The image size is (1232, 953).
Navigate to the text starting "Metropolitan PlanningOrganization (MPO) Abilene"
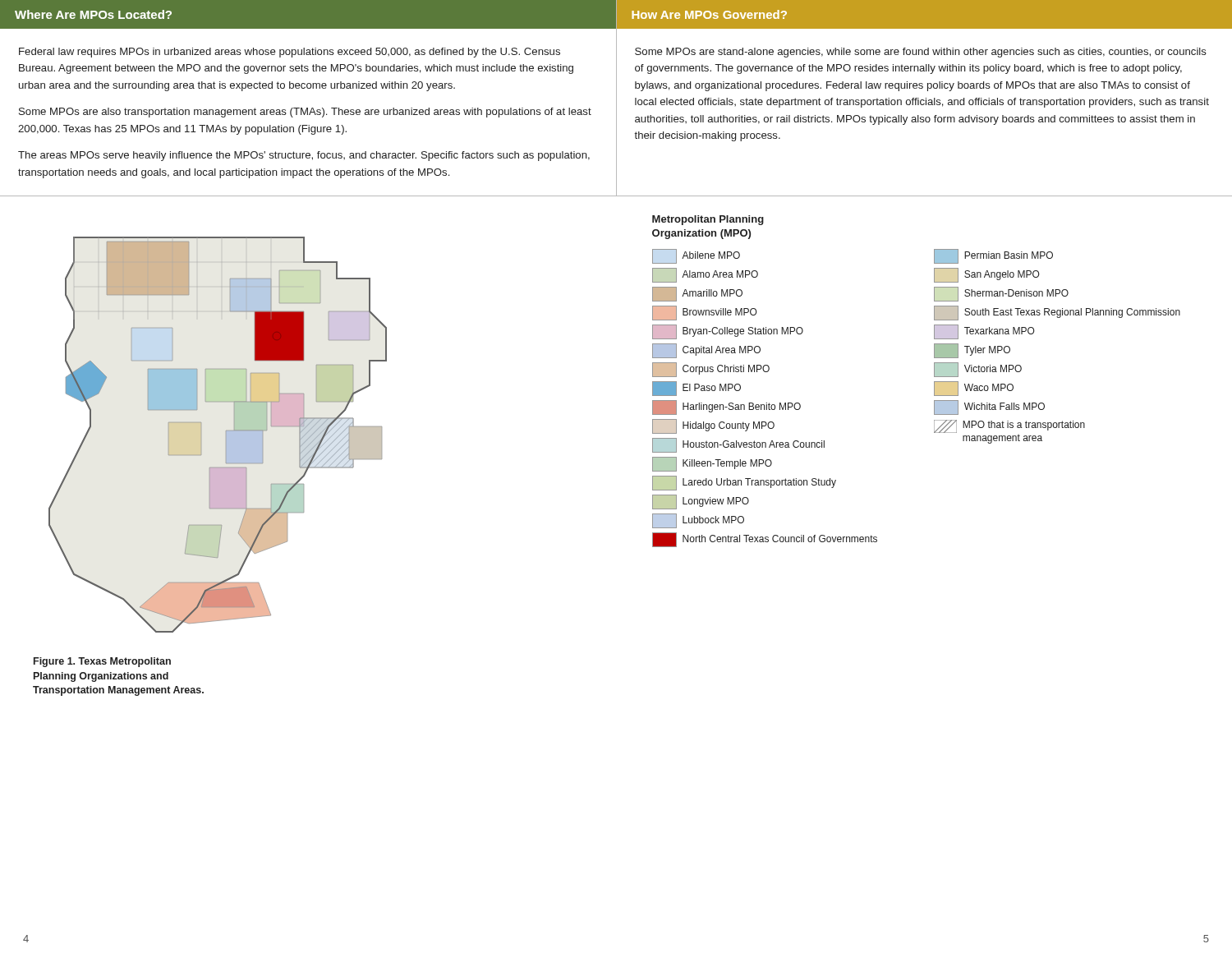click(934, 382)
